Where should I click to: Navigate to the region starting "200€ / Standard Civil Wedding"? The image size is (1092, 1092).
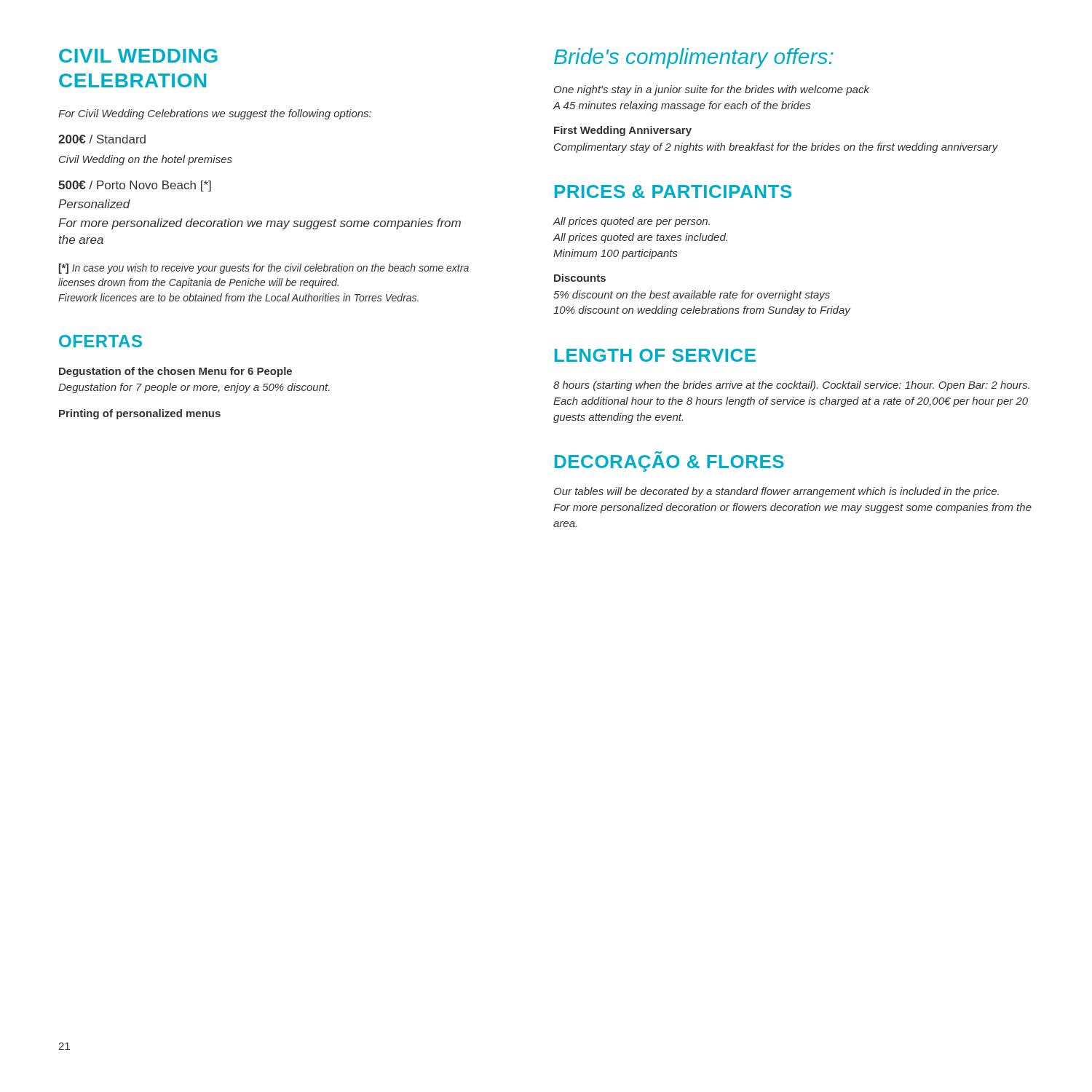tap(102, 139)
